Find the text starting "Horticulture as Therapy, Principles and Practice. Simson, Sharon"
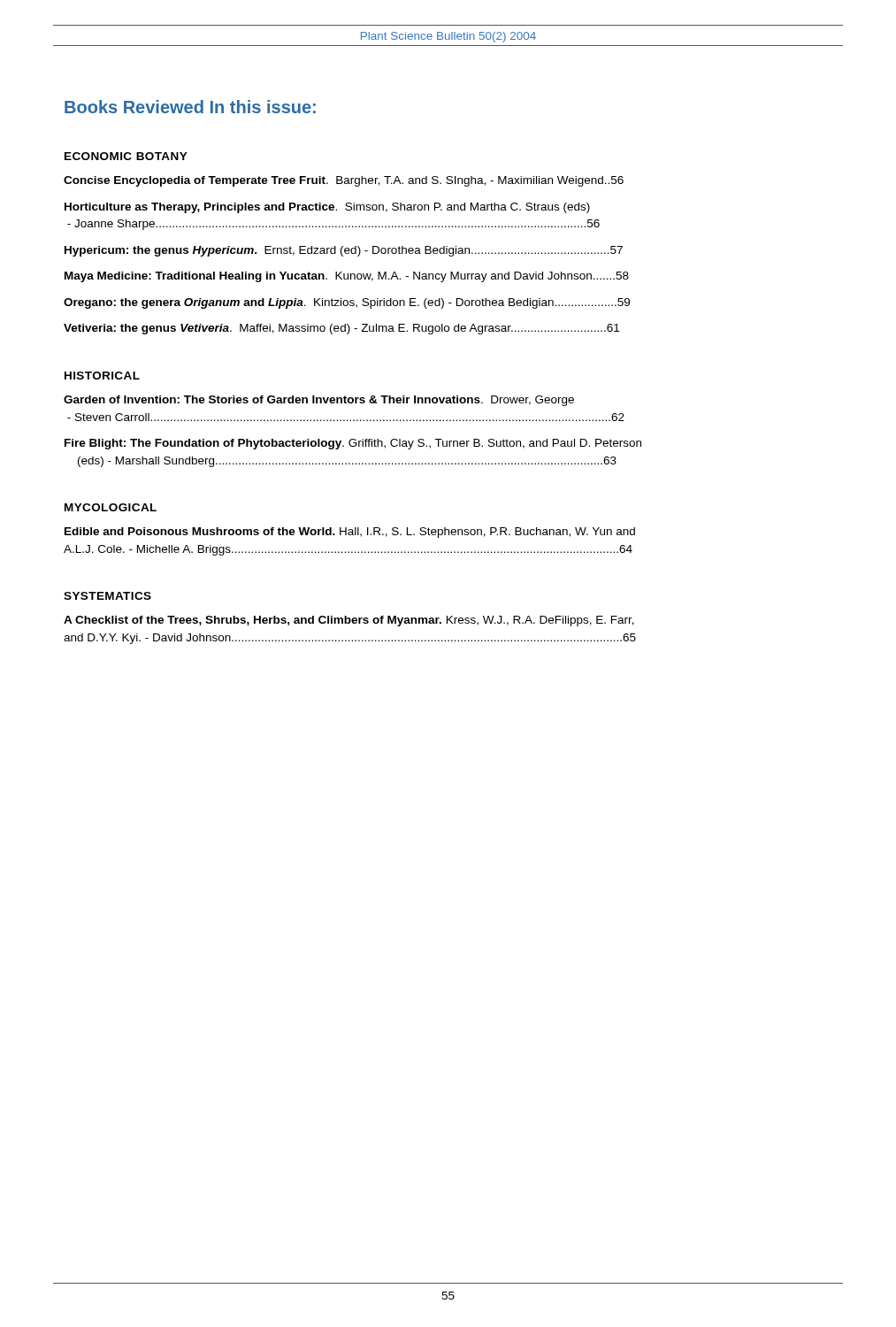Image resolution: width=896 pixels, height=1327 pixels. (332, 215)
